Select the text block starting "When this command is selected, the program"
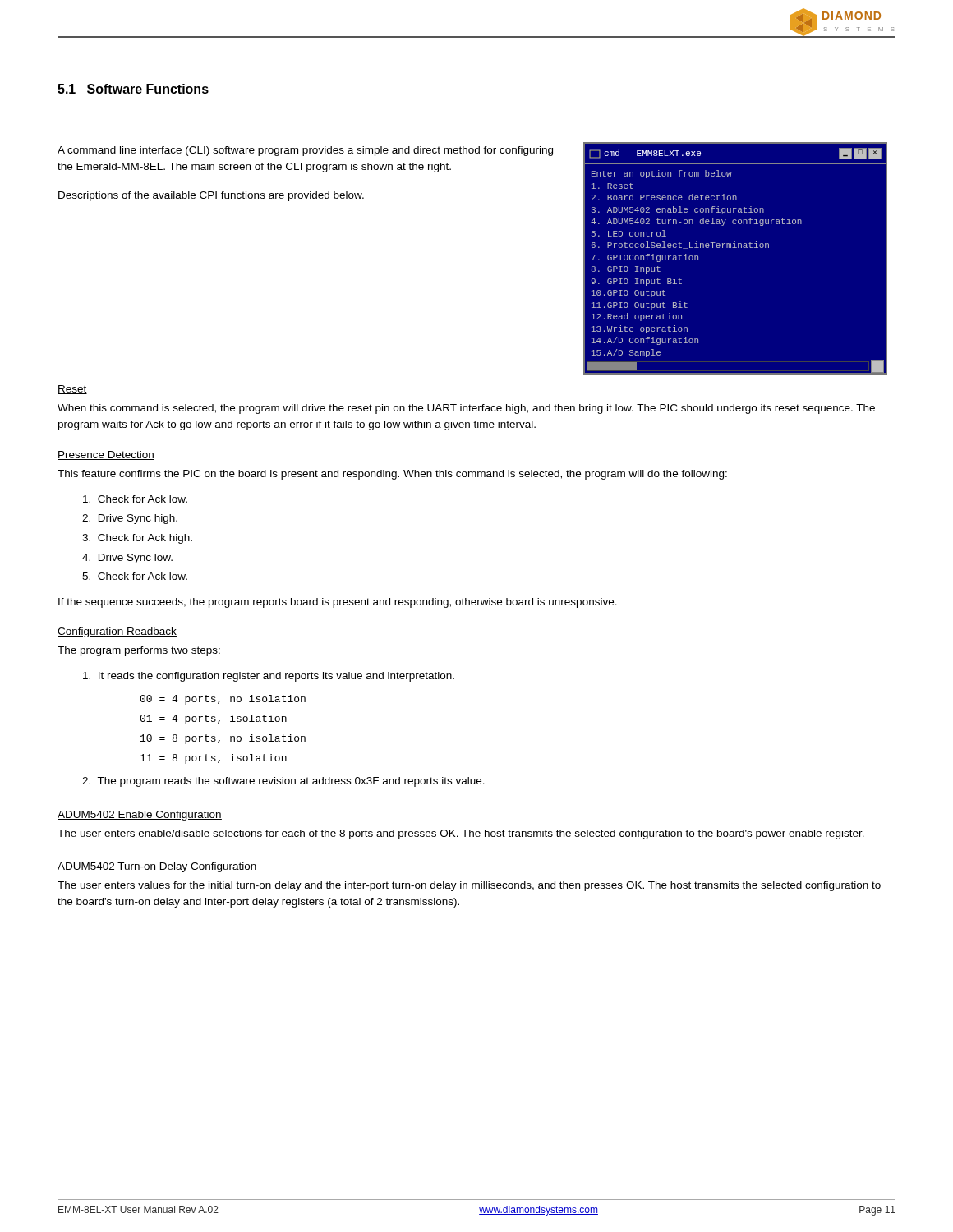The width and height of the screenshot is (953, 1232). coord(466,416)
